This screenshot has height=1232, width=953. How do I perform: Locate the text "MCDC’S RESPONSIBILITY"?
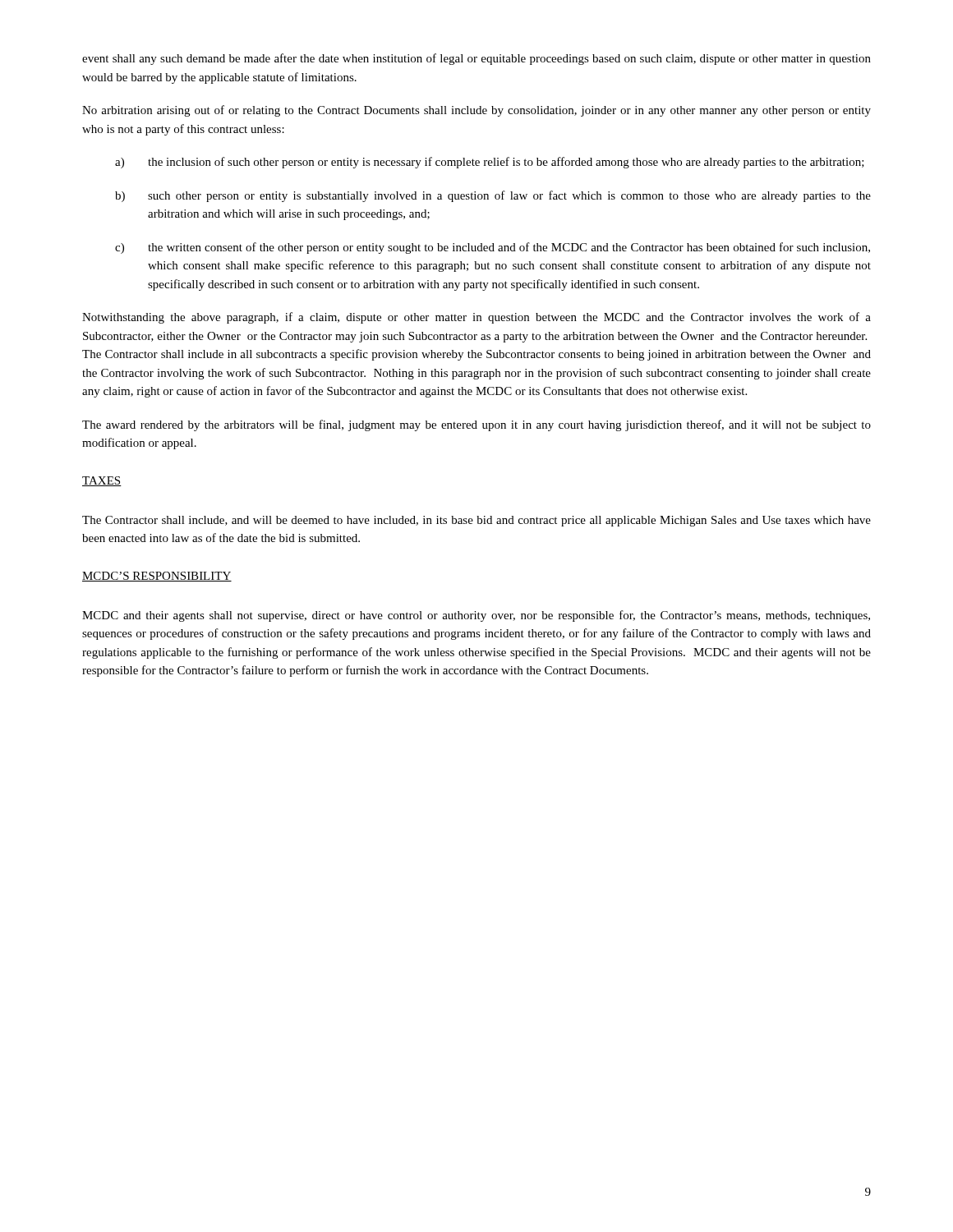pos(157,575)
